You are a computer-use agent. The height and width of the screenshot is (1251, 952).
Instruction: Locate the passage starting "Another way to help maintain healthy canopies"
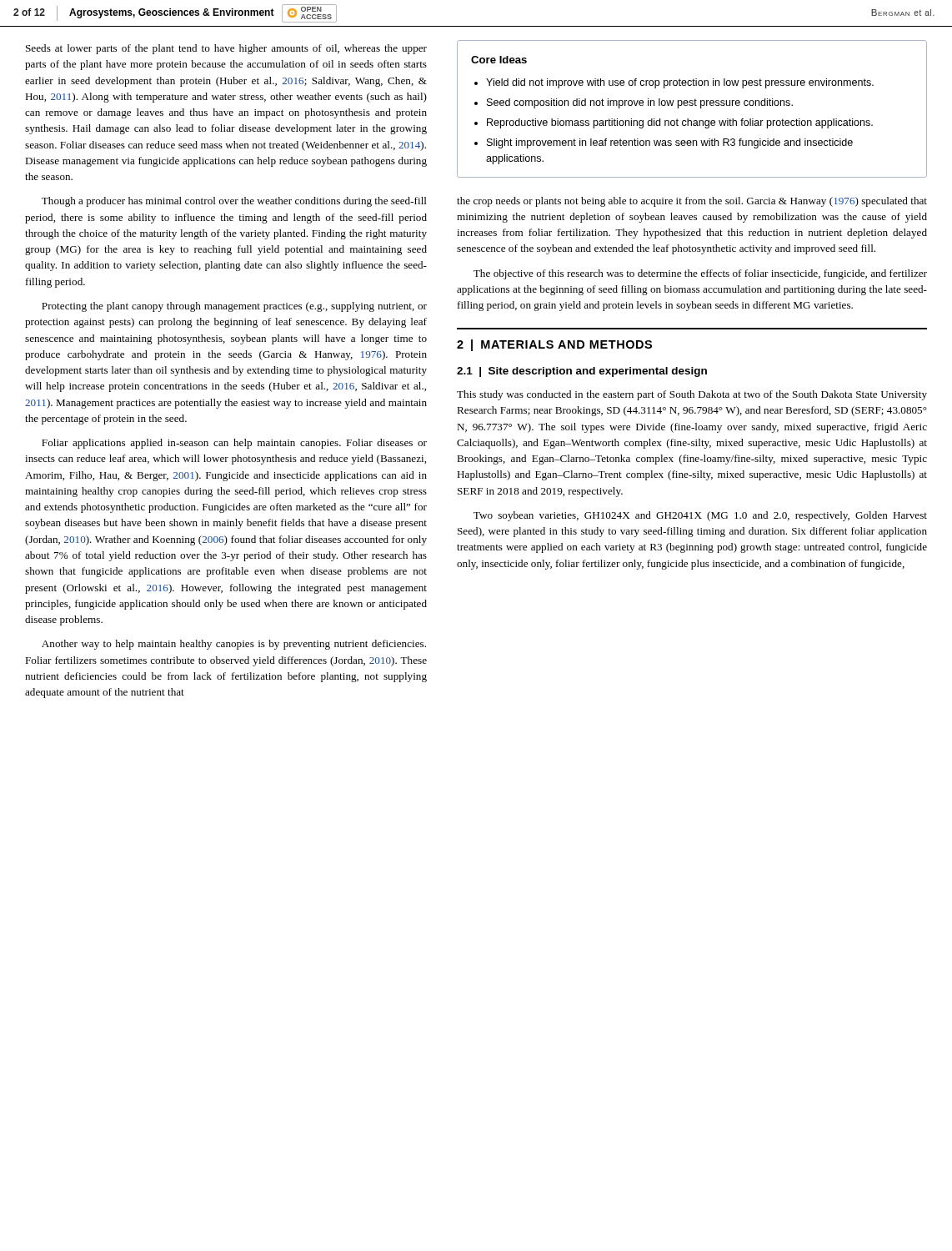[x=226, y=668]
